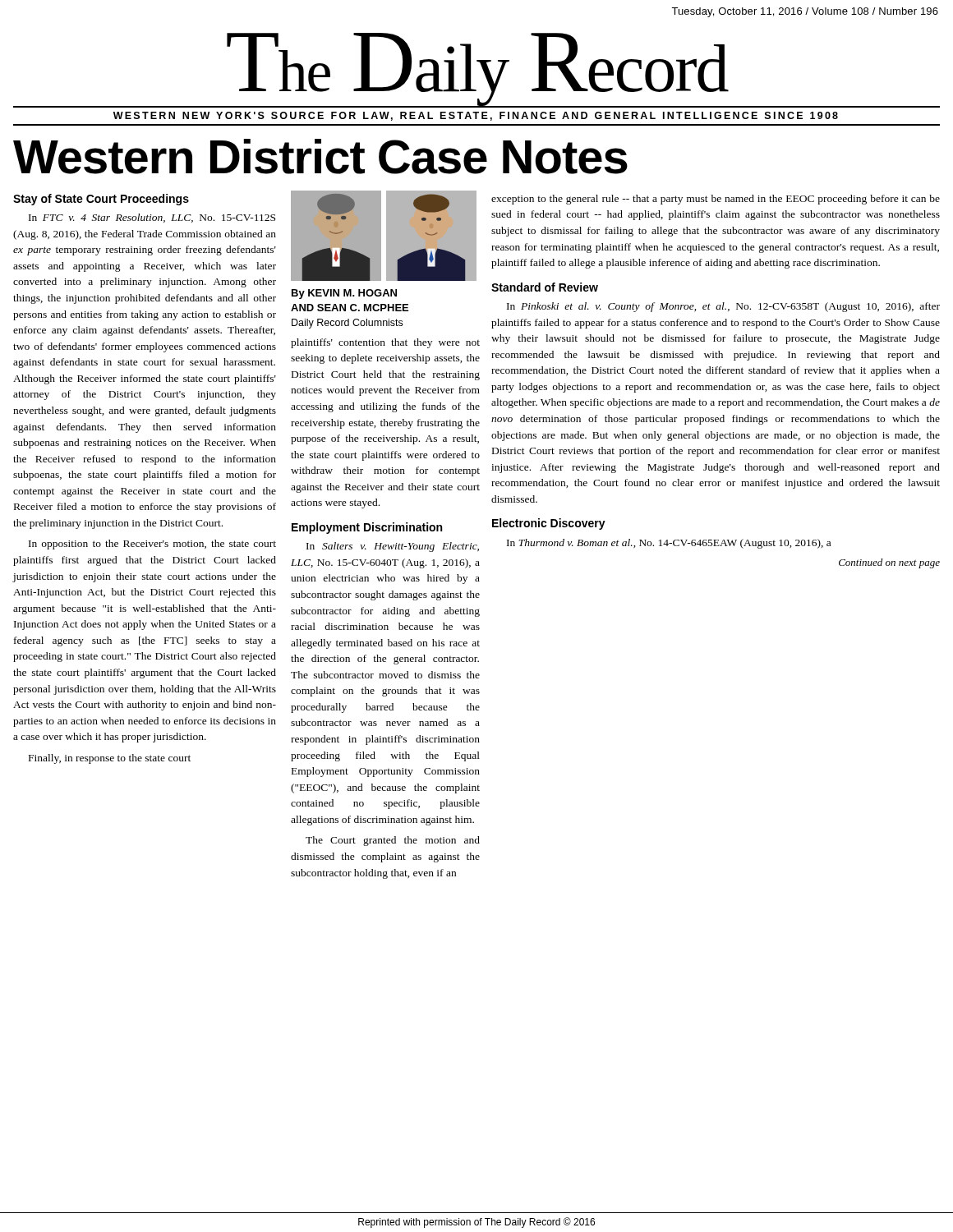Click on the passage starting "In FTC v. 4 Star Resolution,"
The image size is (953, 1232).
[x=145, y=488]
